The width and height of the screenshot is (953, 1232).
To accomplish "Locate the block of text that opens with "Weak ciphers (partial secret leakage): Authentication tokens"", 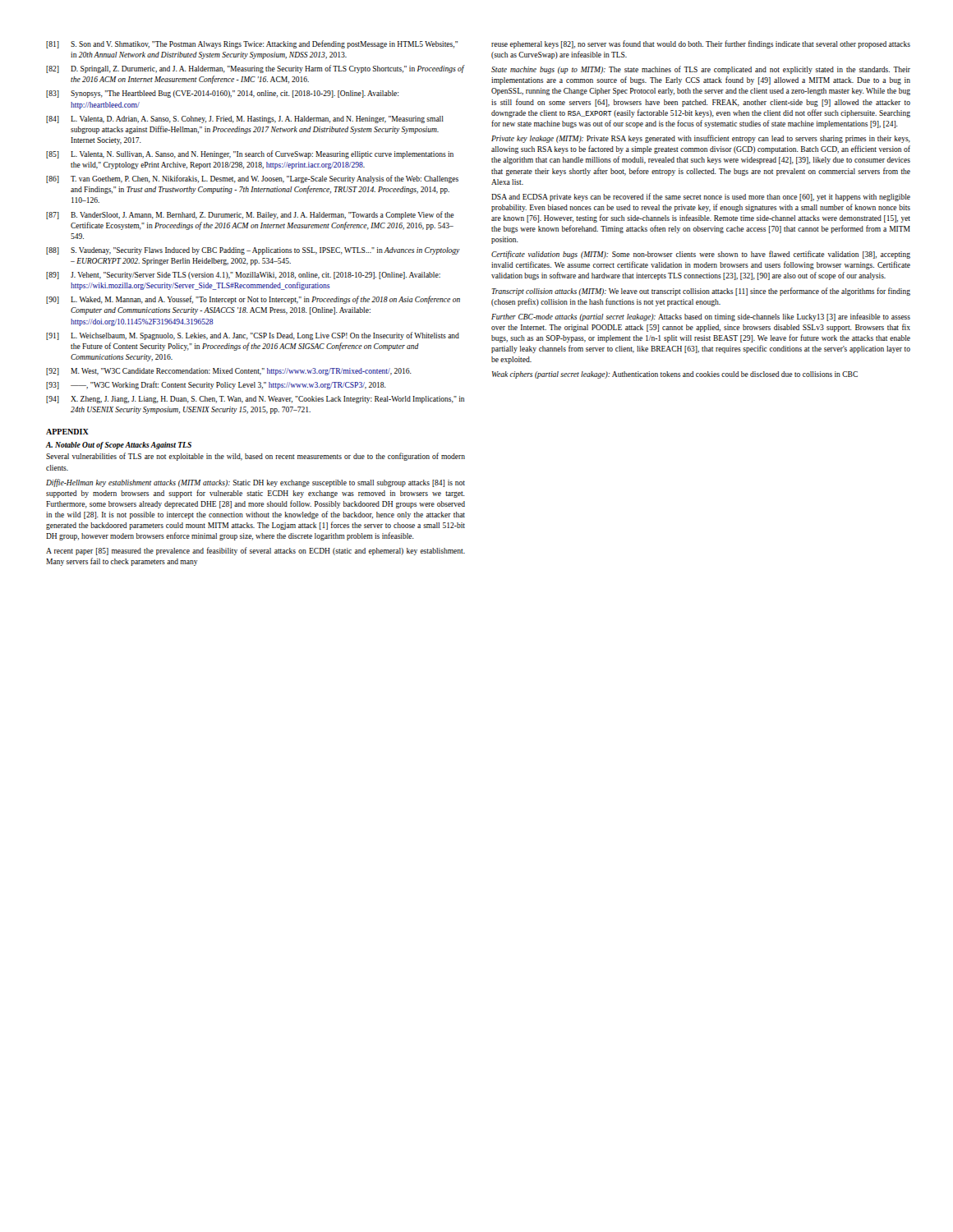I will pyautogui.click(x=675, y=375).
